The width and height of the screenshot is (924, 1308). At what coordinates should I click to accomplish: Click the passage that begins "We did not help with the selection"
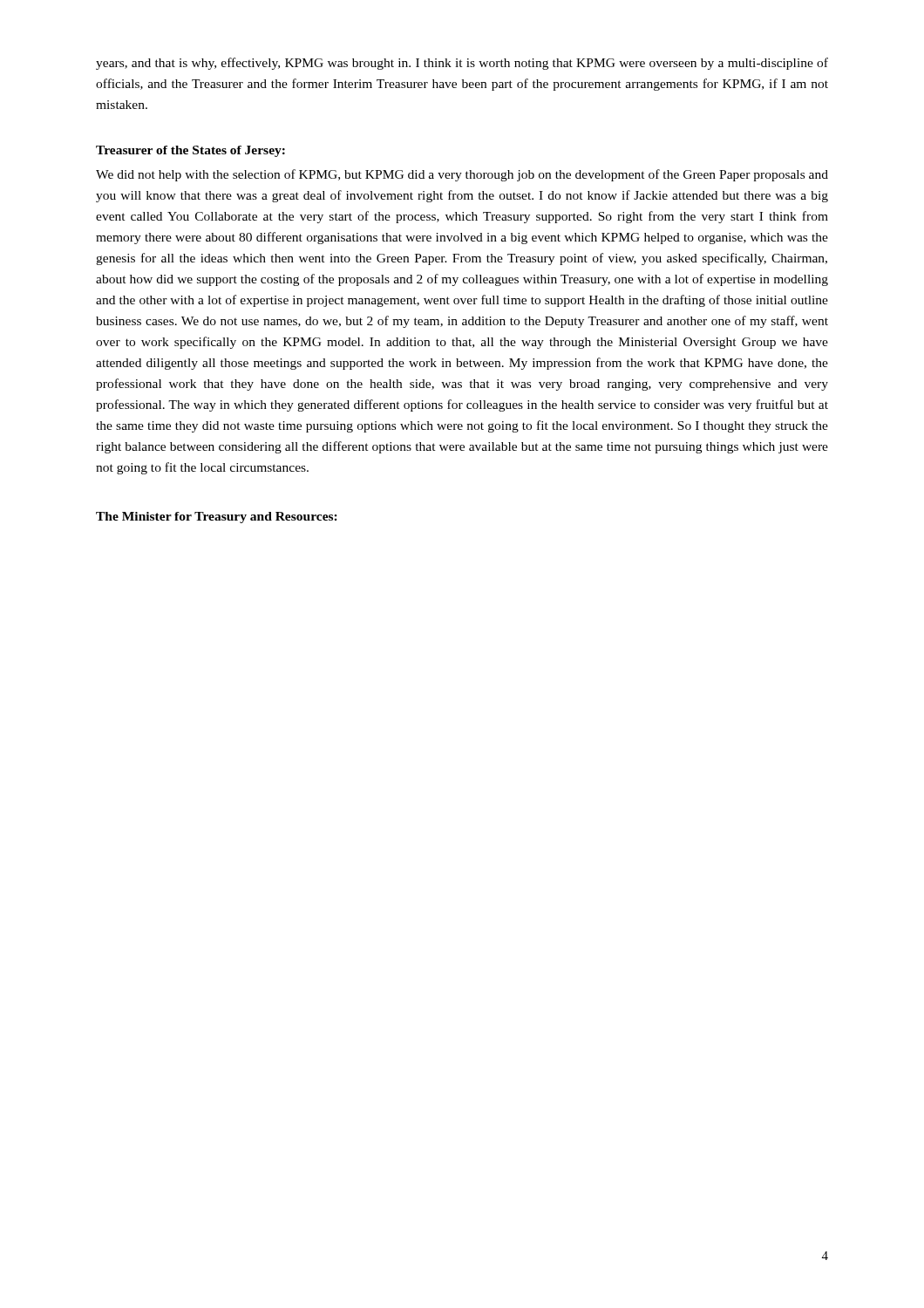click(462, 321)
